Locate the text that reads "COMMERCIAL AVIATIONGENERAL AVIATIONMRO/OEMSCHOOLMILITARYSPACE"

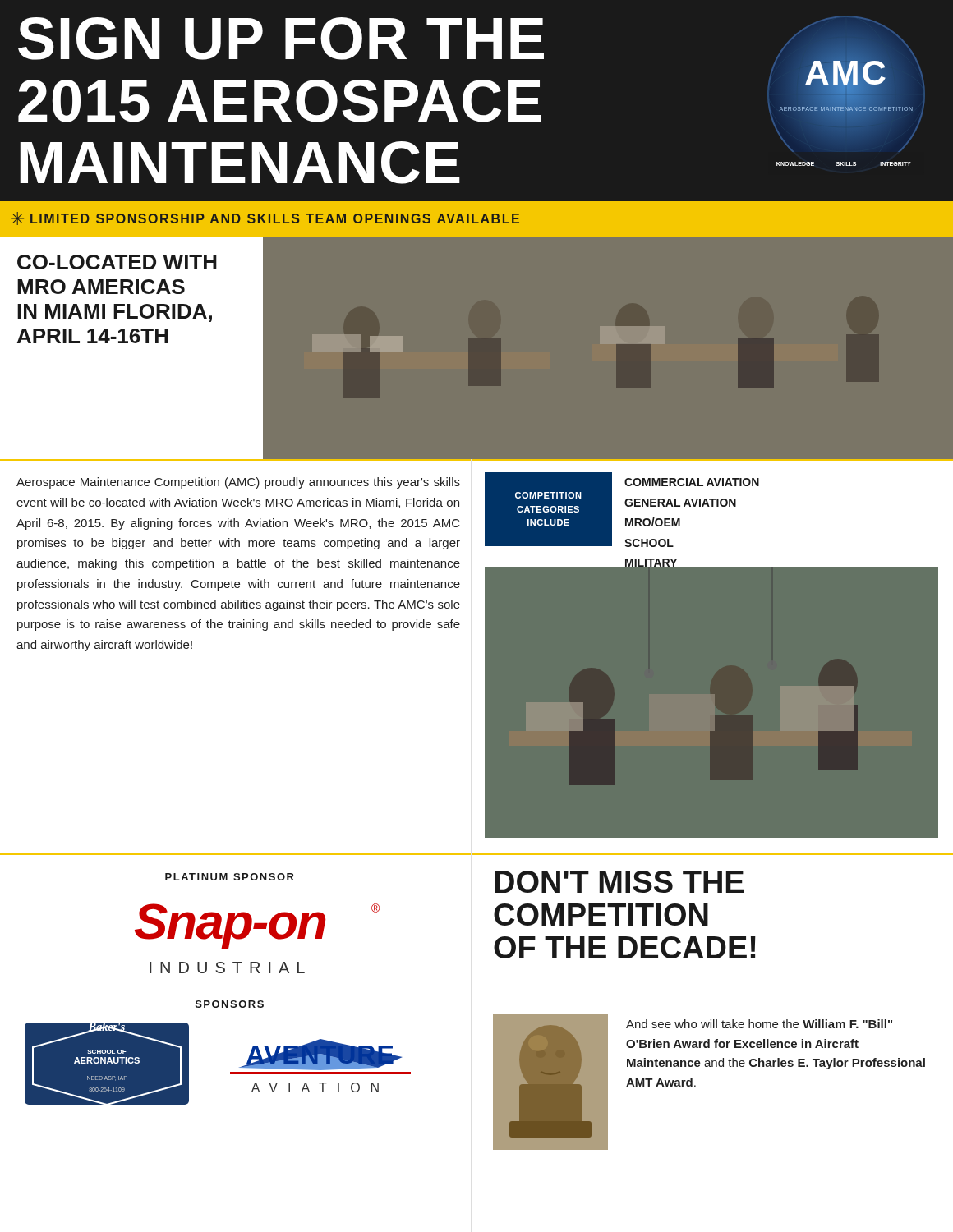(x=692, y=482)
